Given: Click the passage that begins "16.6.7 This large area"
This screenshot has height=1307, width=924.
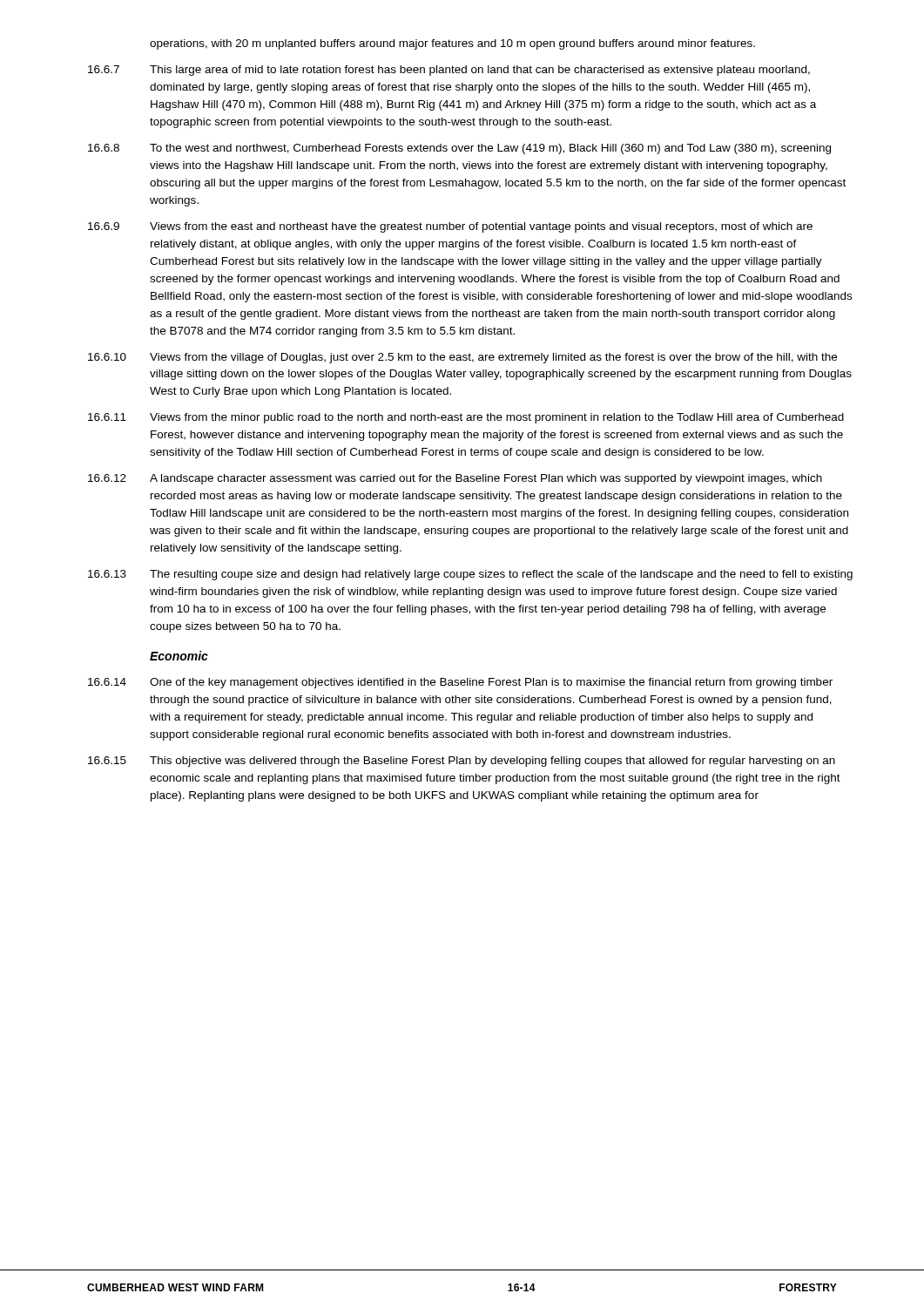Looking at the screenshot, I should click(x=471, y=96).
